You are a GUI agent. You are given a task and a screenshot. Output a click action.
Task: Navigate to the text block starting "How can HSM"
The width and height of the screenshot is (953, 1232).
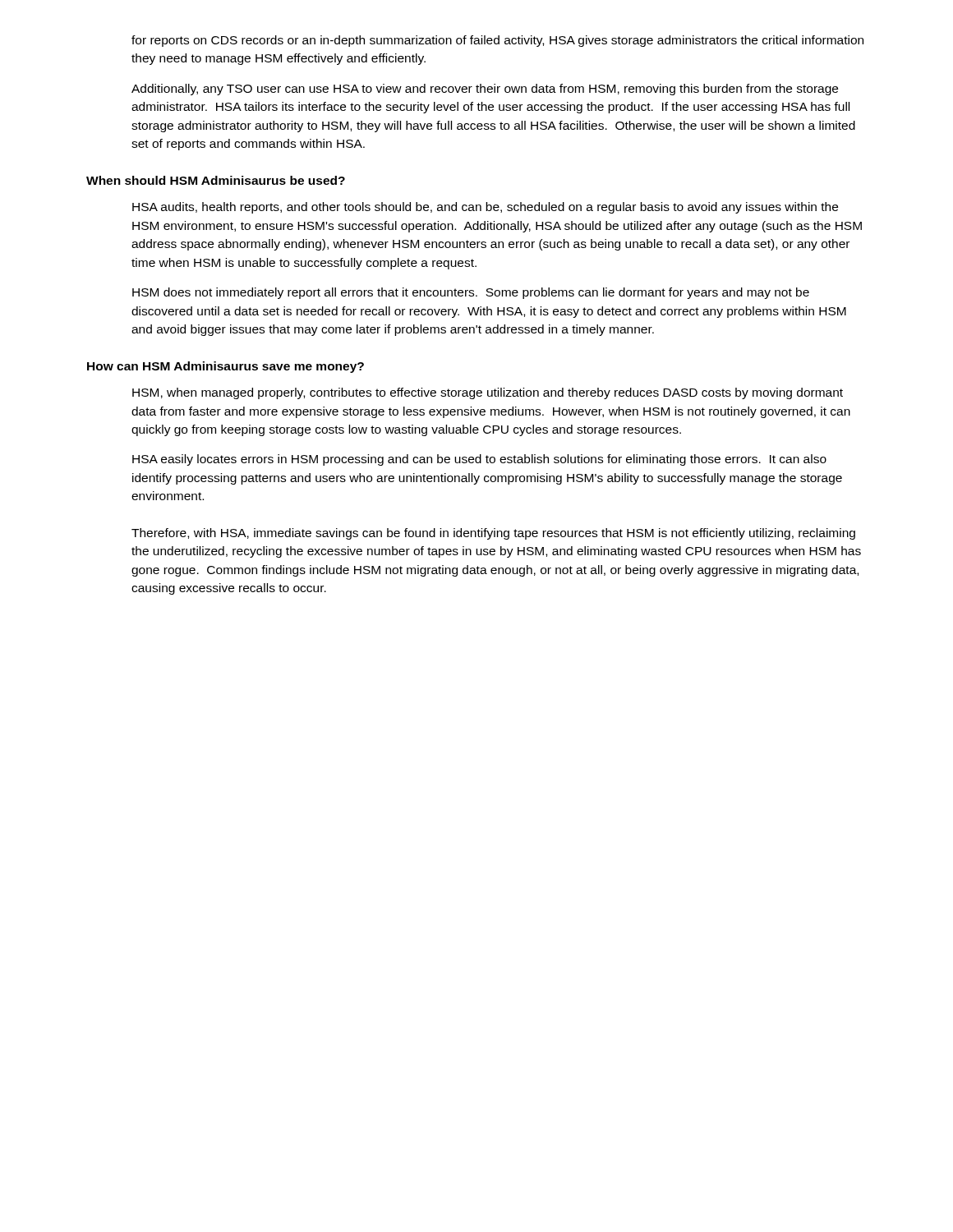click(x=225, y=366)
